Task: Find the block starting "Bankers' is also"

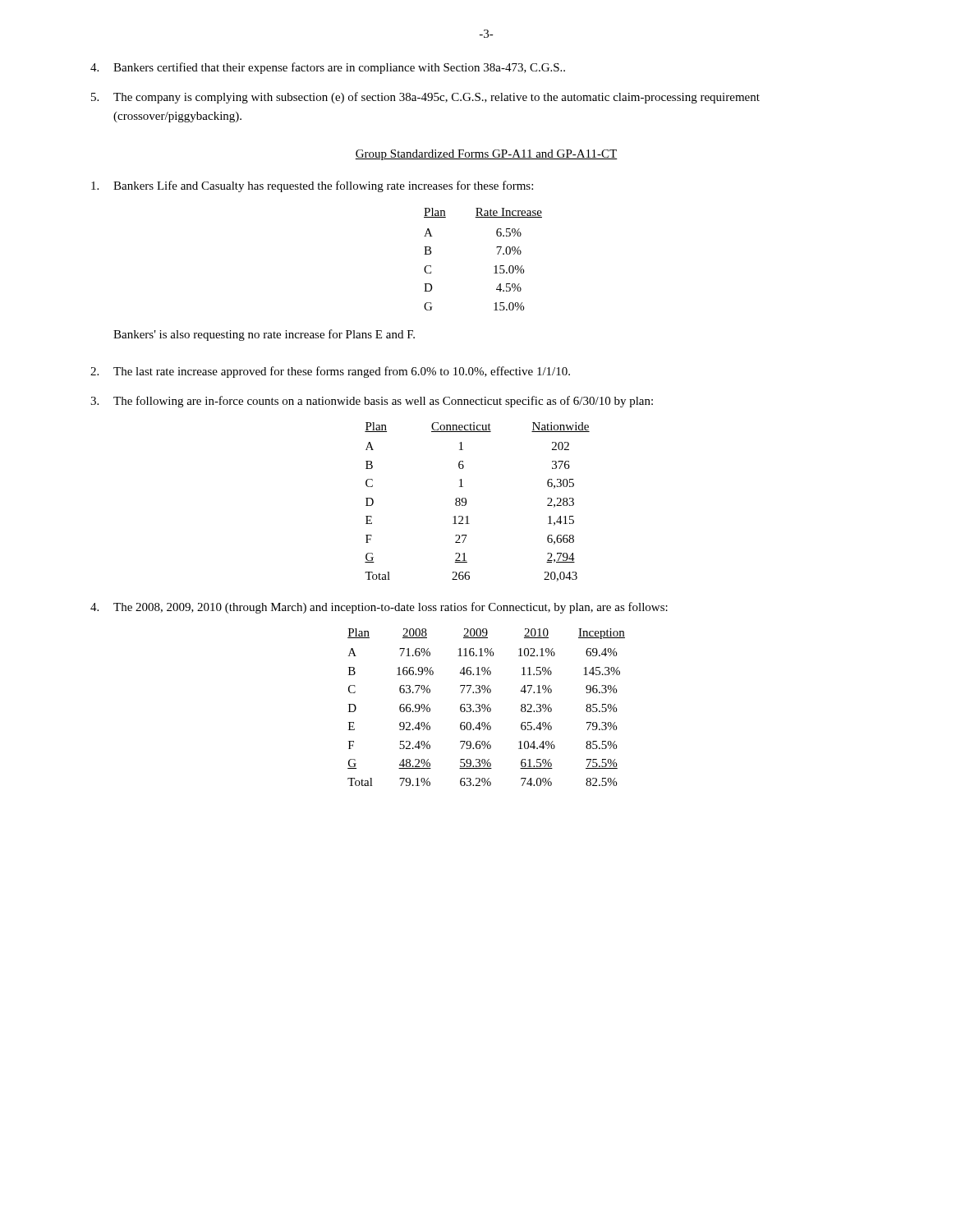Action: tap(265, 334)
